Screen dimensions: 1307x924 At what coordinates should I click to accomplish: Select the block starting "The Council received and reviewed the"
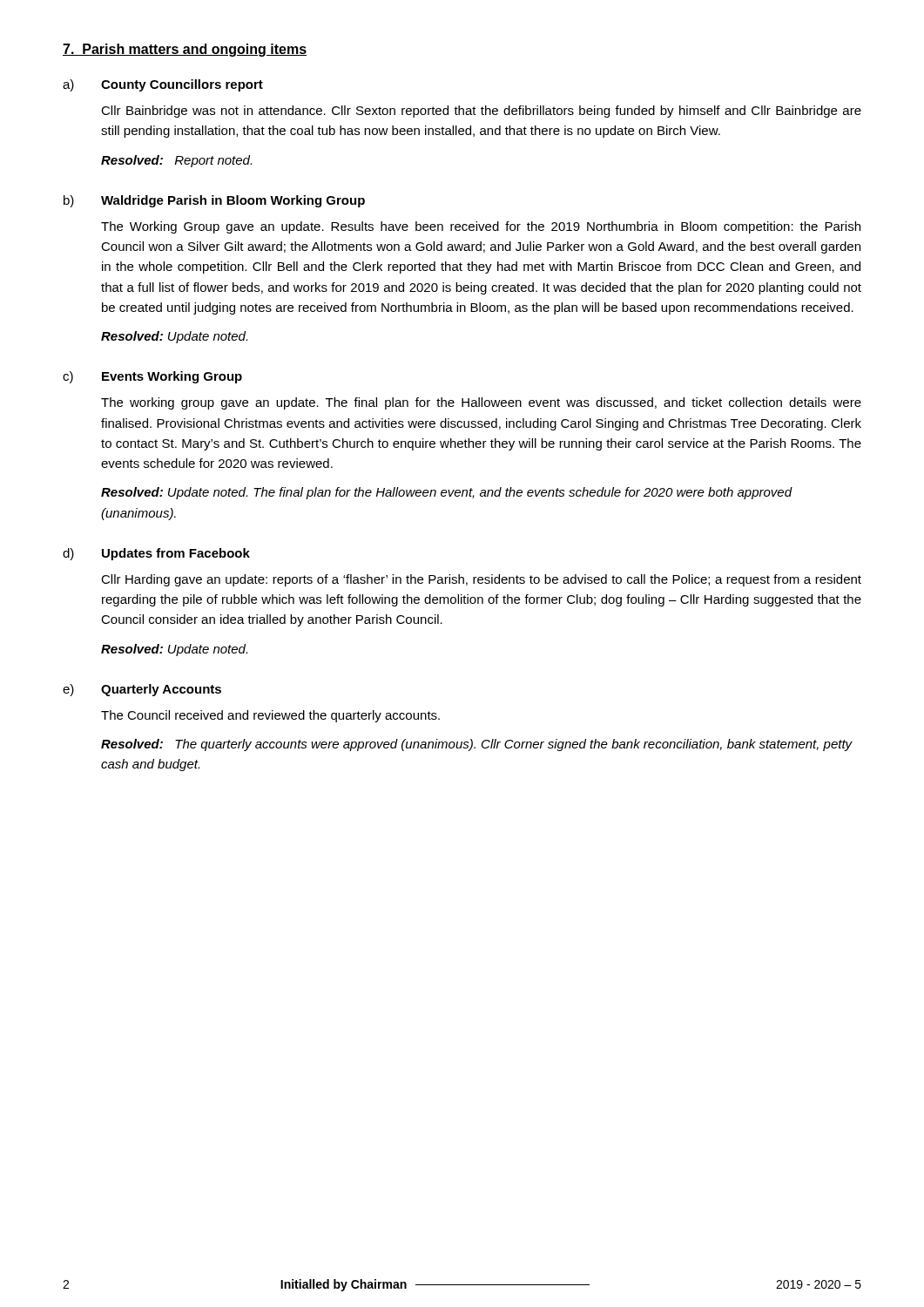[x=271, y=715]
